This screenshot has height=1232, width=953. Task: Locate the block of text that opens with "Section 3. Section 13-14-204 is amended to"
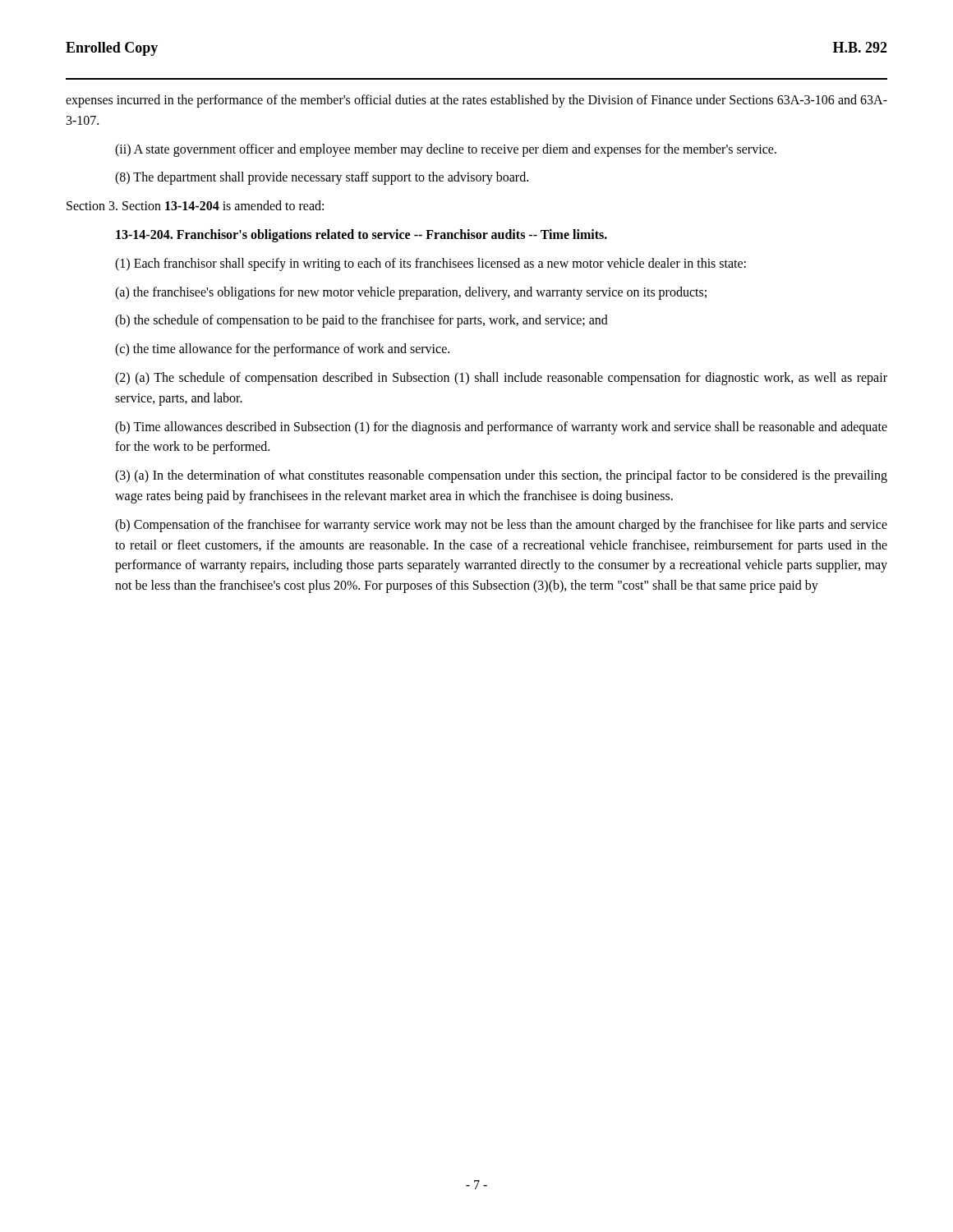pyautogui.click(x=195, y=206)
